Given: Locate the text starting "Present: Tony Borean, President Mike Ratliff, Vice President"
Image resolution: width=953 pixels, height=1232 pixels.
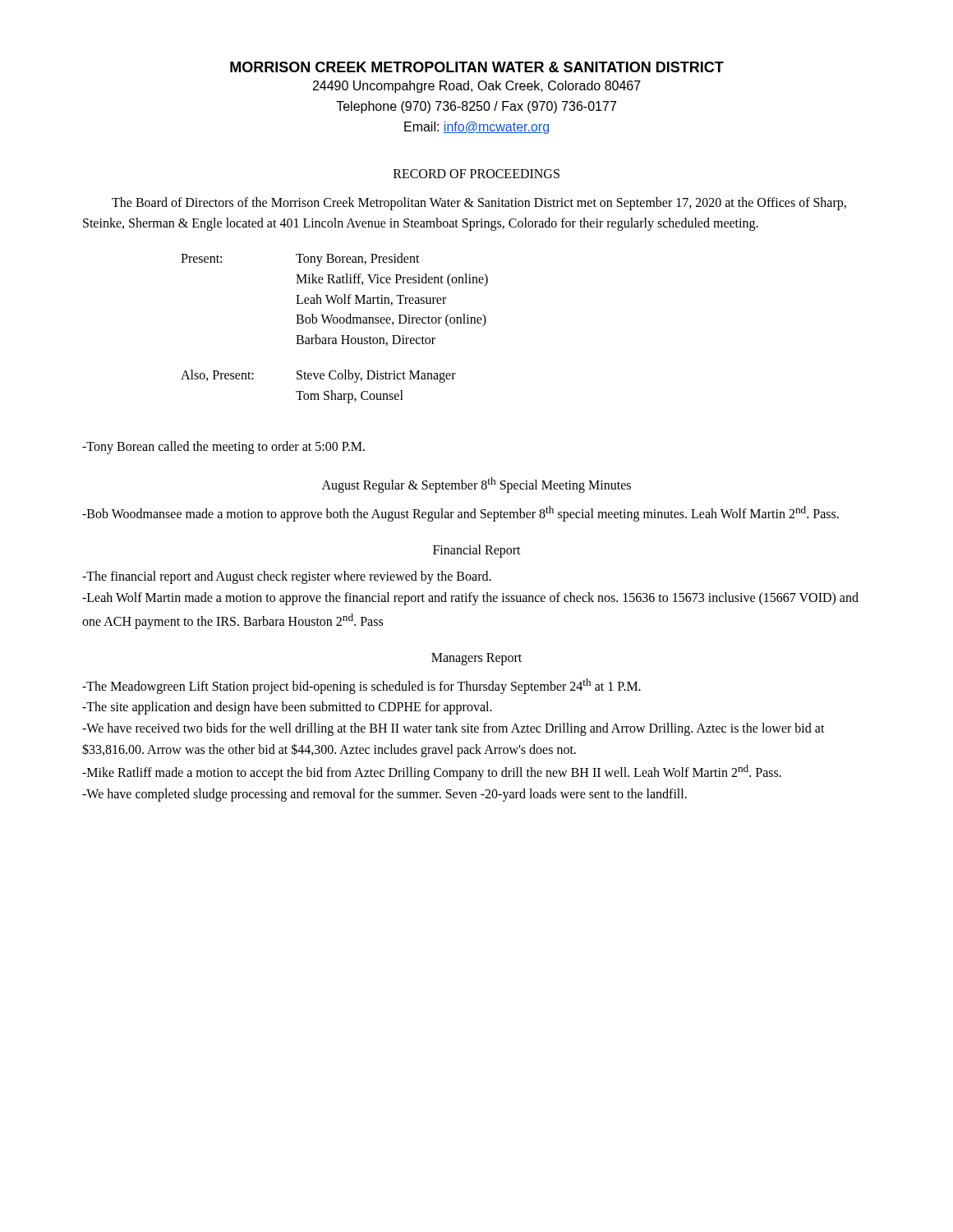Looking at the screenshot, I should point(335,300).
